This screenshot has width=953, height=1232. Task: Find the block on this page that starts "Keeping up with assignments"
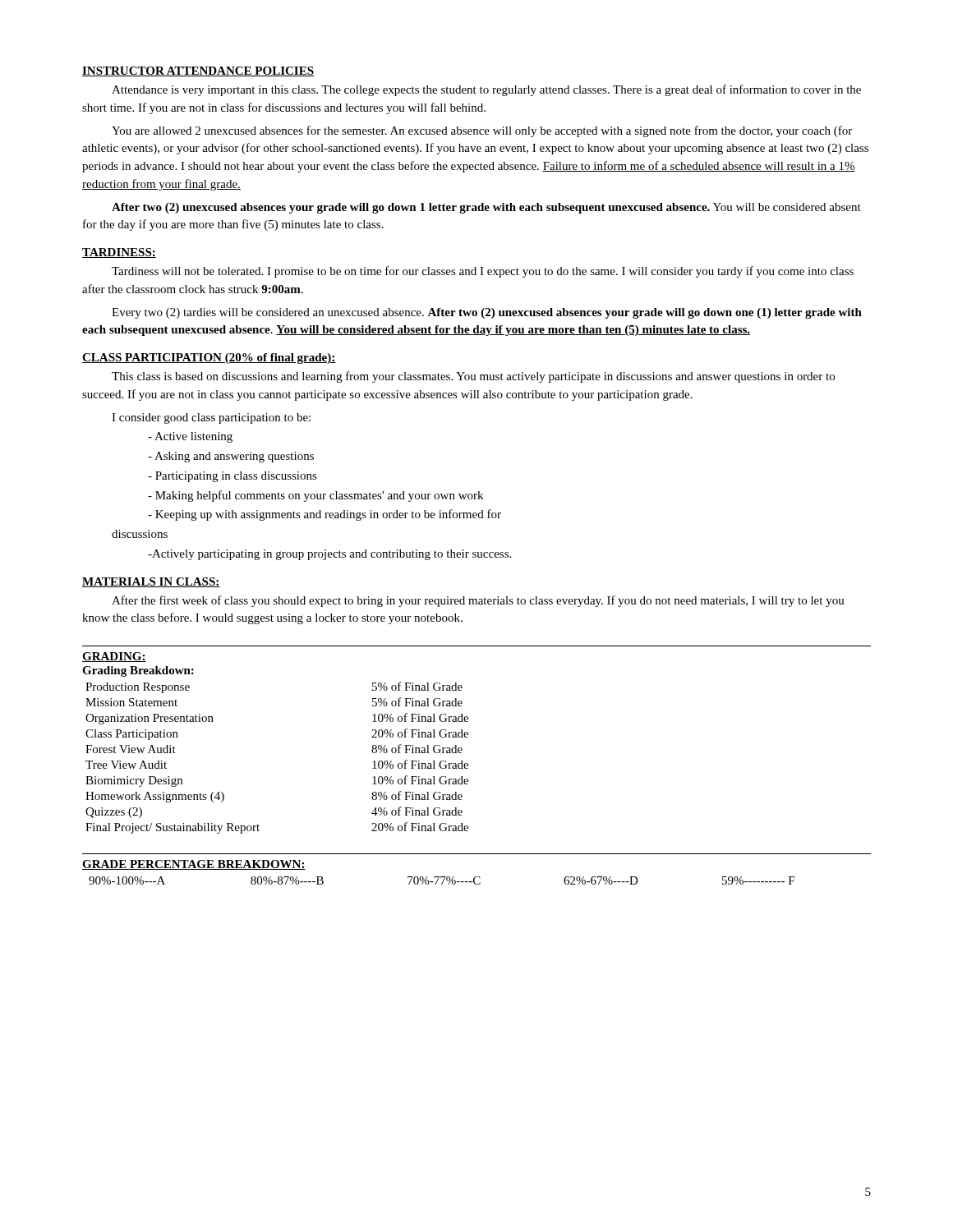[324, 514]
